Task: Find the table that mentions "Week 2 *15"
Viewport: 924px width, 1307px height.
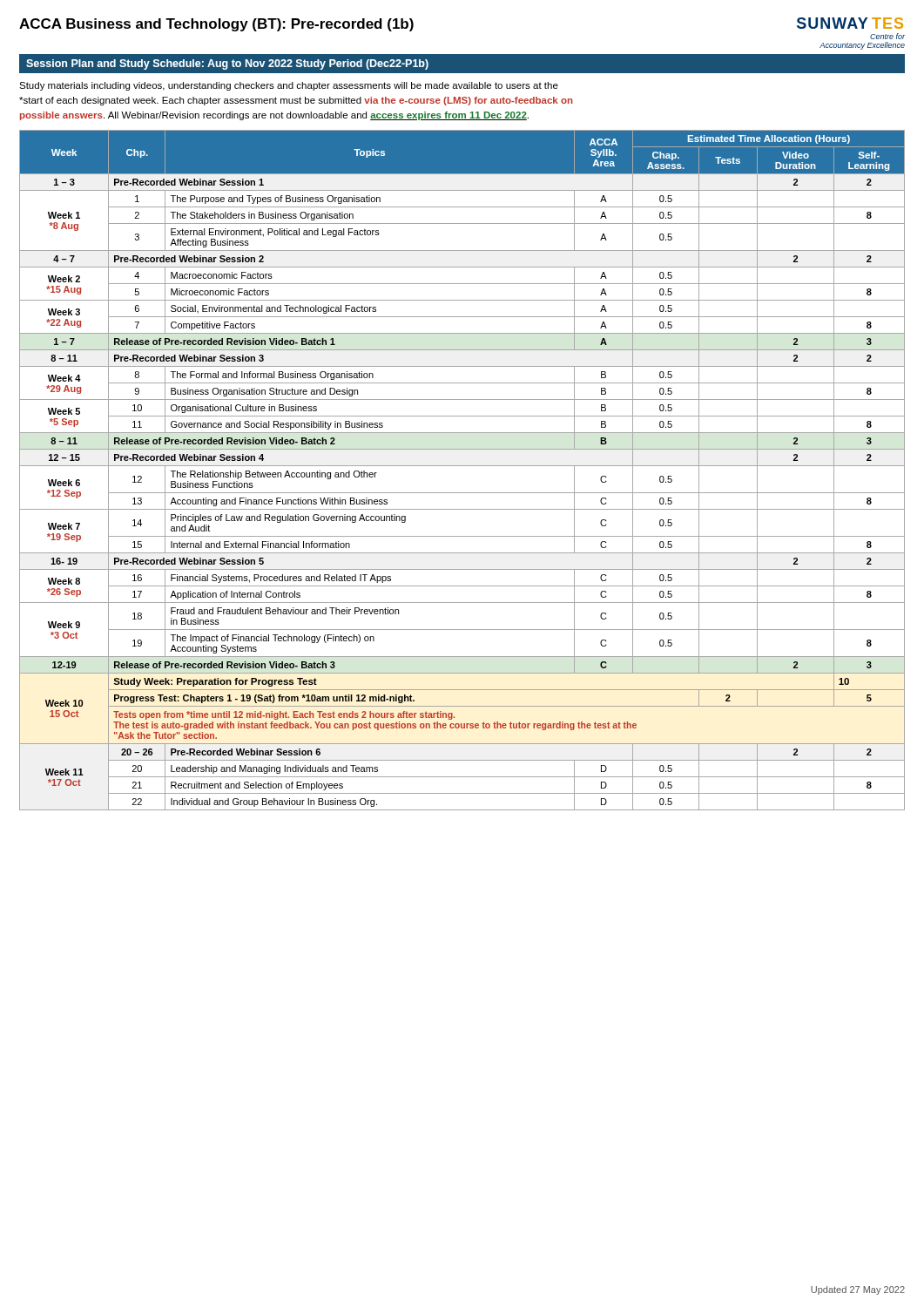Action: click(462, 470)
